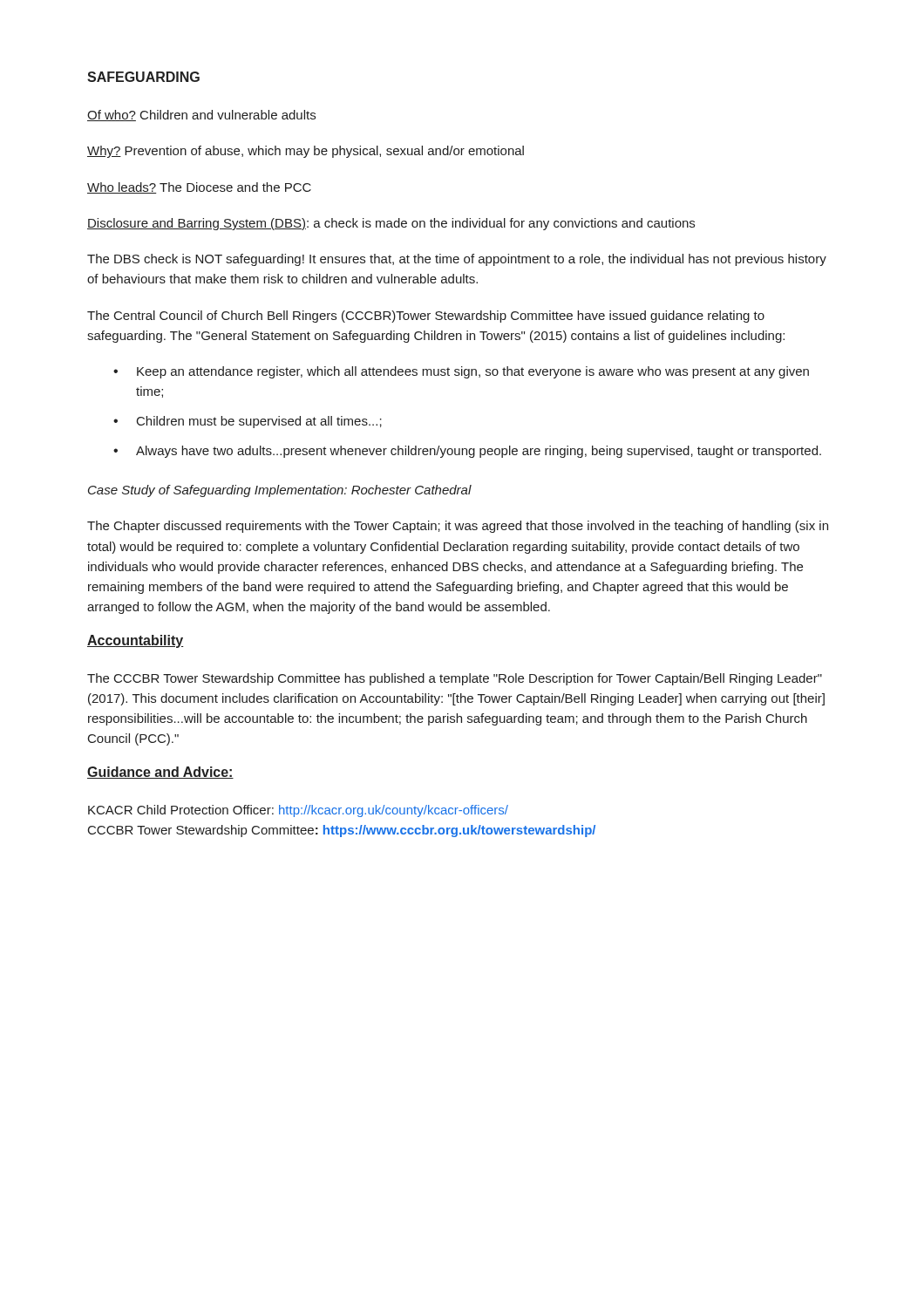The width and height of the screenshot is (924, 1308).
Task: Locate the block of text that opens with "Who leads? The"
Action: tap(199, 187)
